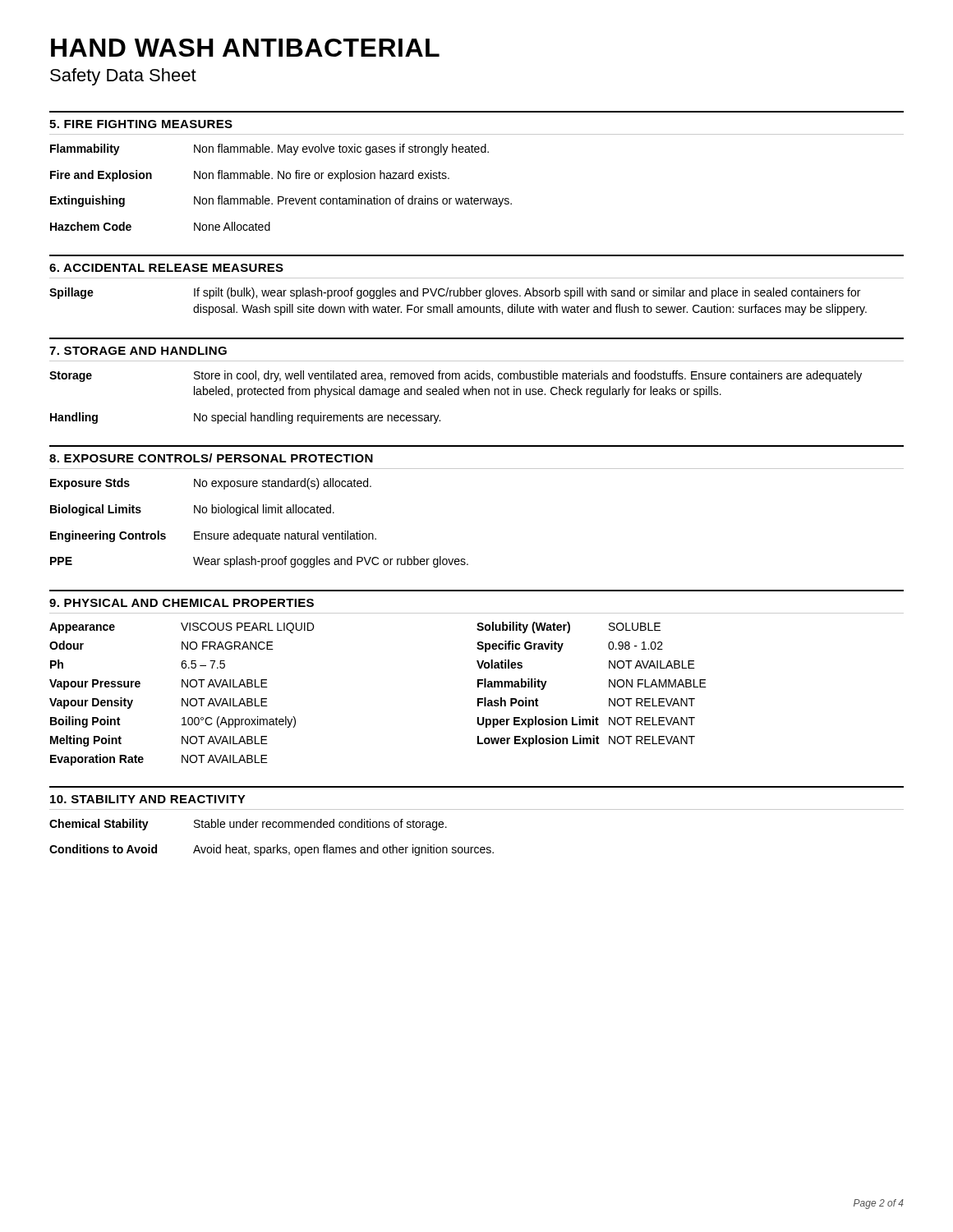This screenshot has width=953, height=1232.
Task: Find the table that mentions "Appearance VISCOUS PEARL LIQUID Odour"
Action: pyautogui.click(x=476, y=695)
